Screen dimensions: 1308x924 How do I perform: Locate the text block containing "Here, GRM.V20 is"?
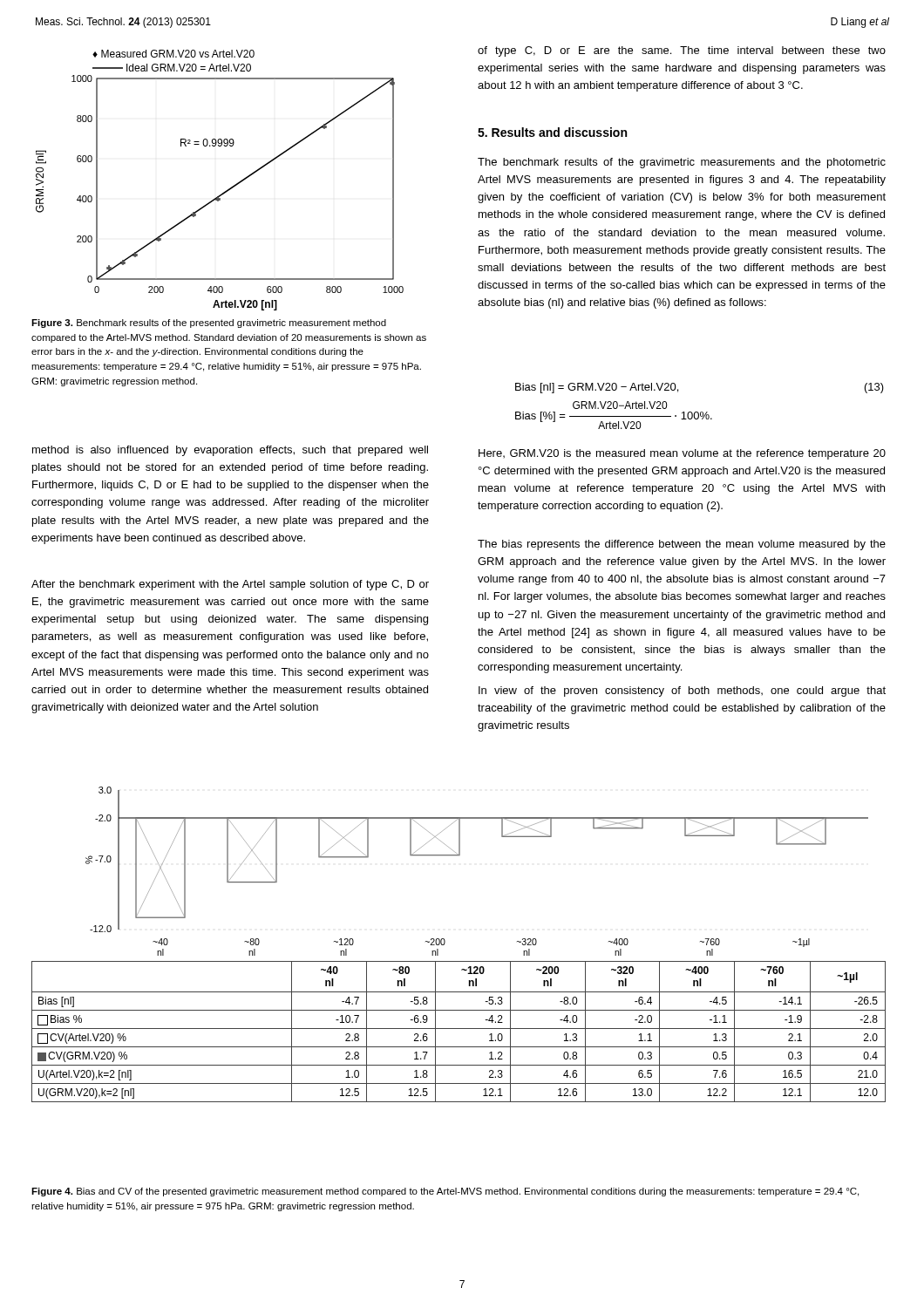(x=682, y=479)
